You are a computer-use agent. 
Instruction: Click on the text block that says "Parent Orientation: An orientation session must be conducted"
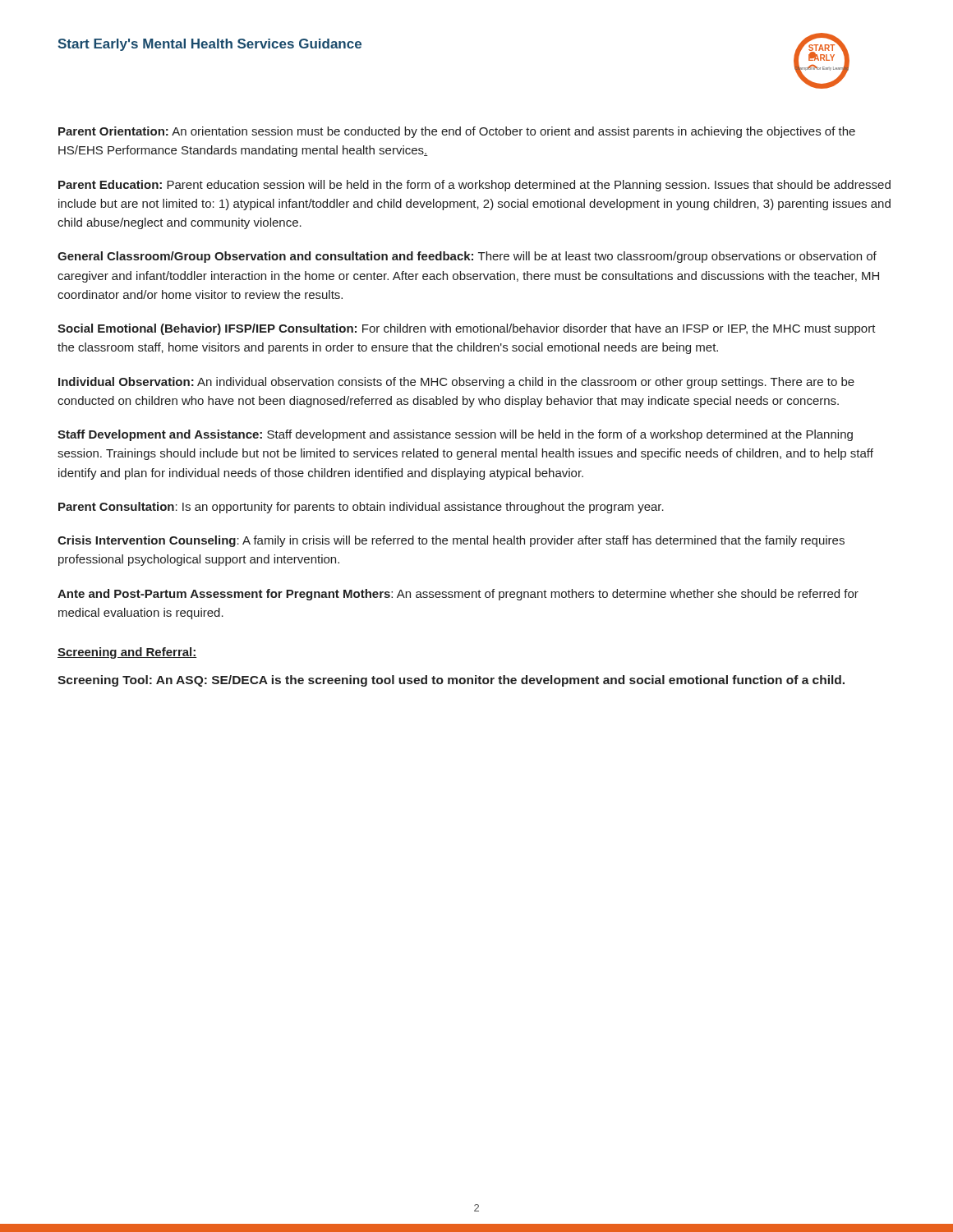(456, 141)
